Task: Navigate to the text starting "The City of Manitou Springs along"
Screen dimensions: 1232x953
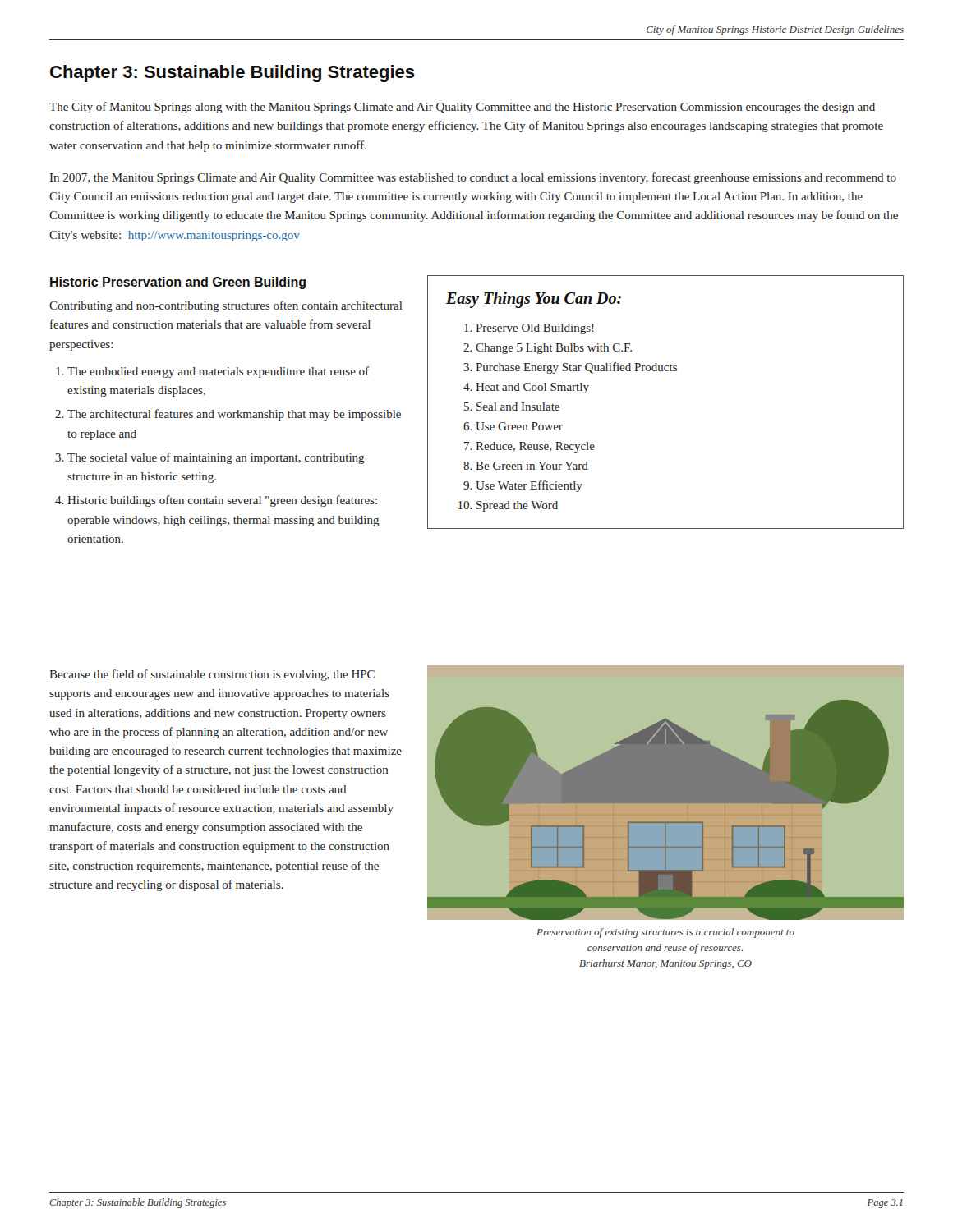Action: (466, 126)
